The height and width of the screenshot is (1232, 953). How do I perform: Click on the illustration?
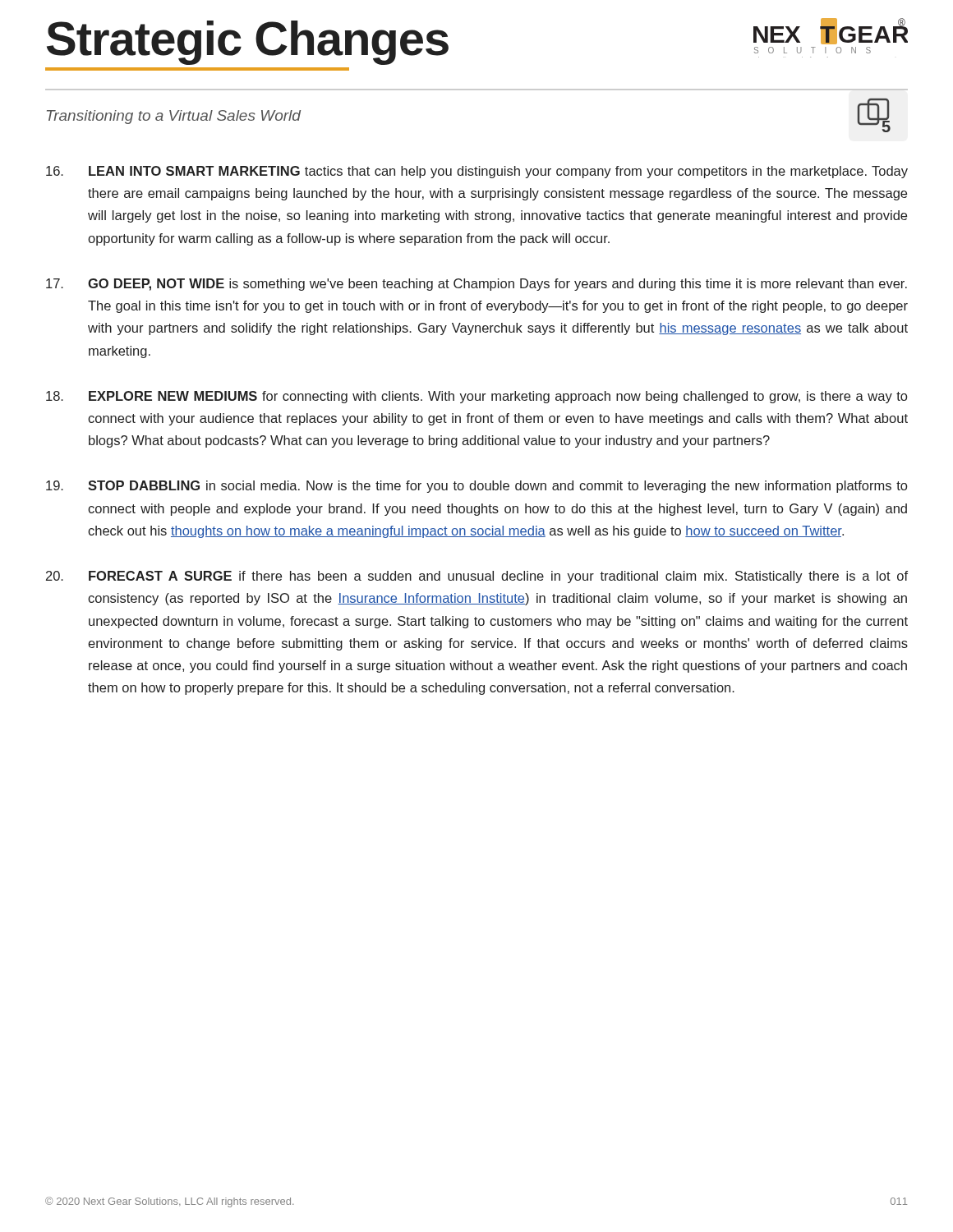point(878,116)
